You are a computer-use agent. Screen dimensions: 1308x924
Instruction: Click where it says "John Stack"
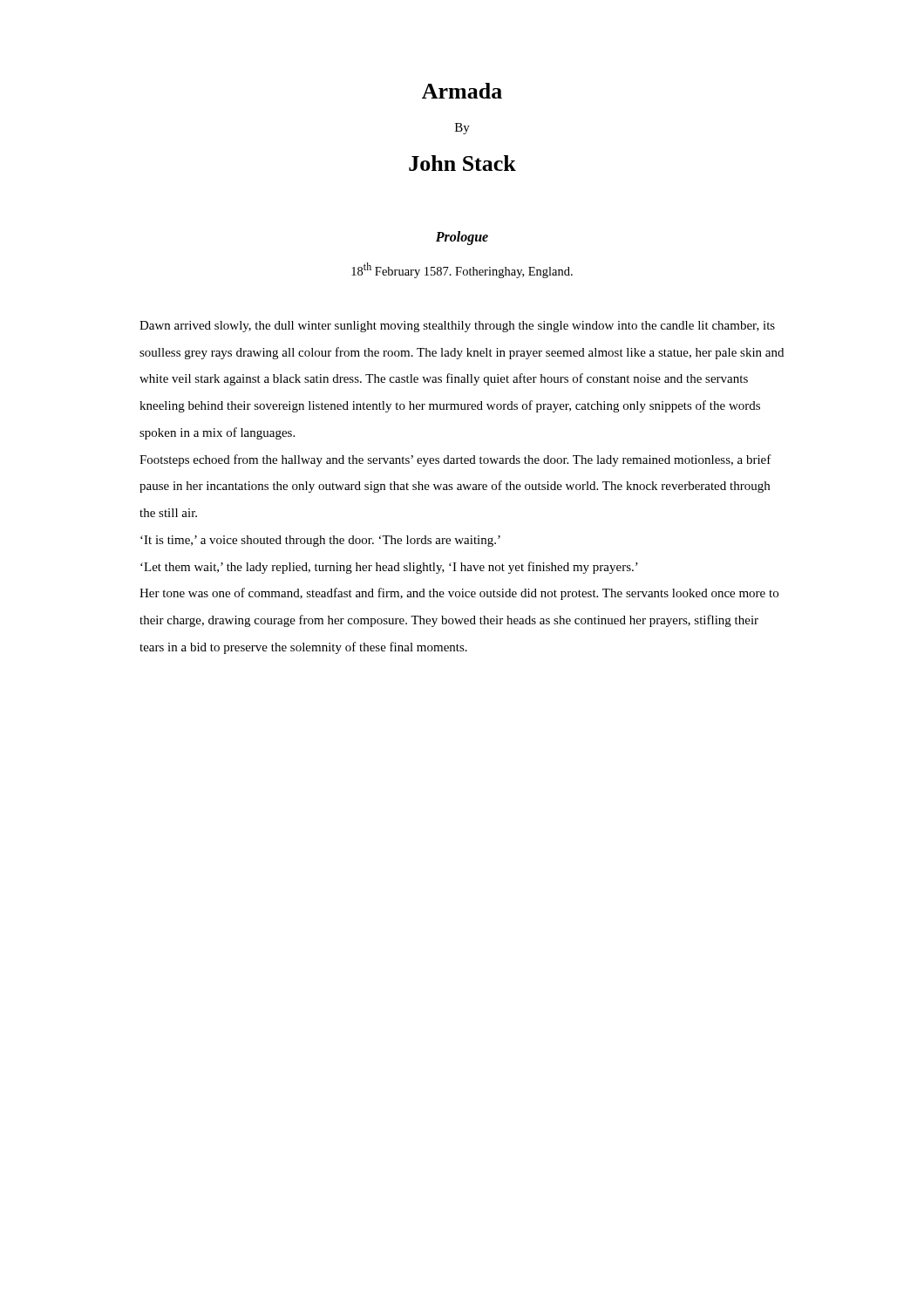coord(462,164)
